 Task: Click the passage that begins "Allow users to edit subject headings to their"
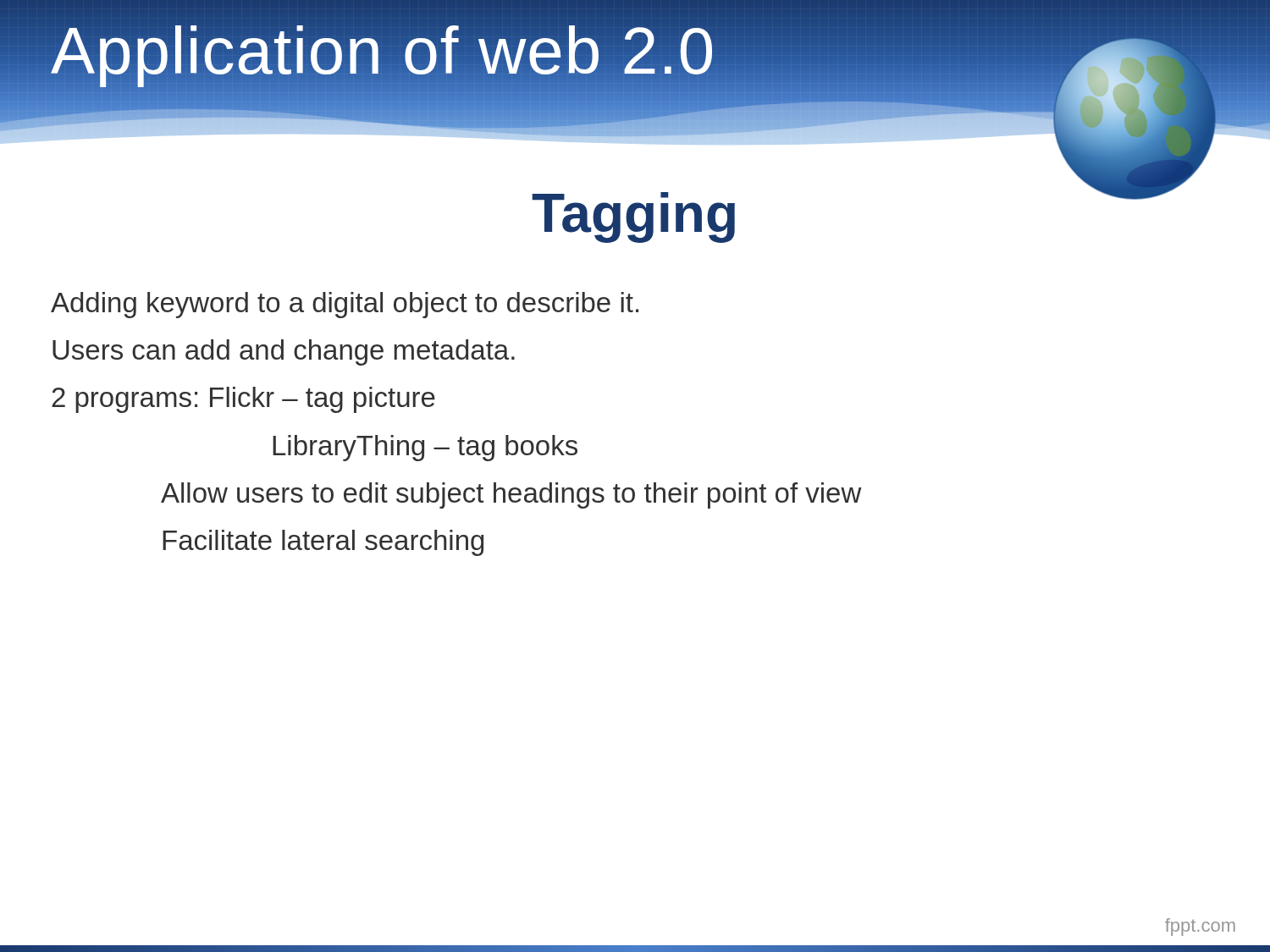pos(511,493)
